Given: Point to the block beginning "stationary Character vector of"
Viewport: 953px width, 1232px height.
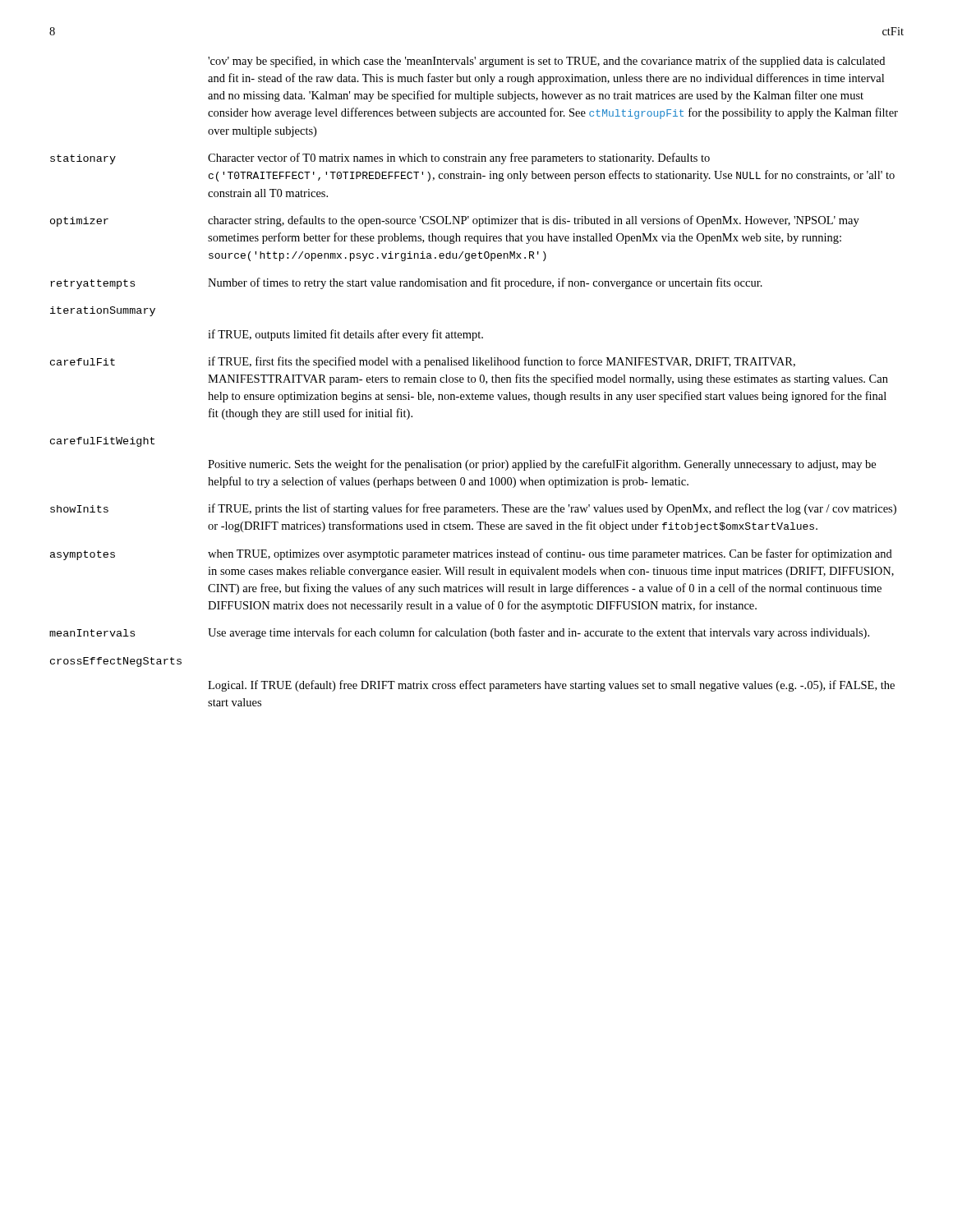Looking at the screenshot, I should pyautogui.click(x=476, y=177).
